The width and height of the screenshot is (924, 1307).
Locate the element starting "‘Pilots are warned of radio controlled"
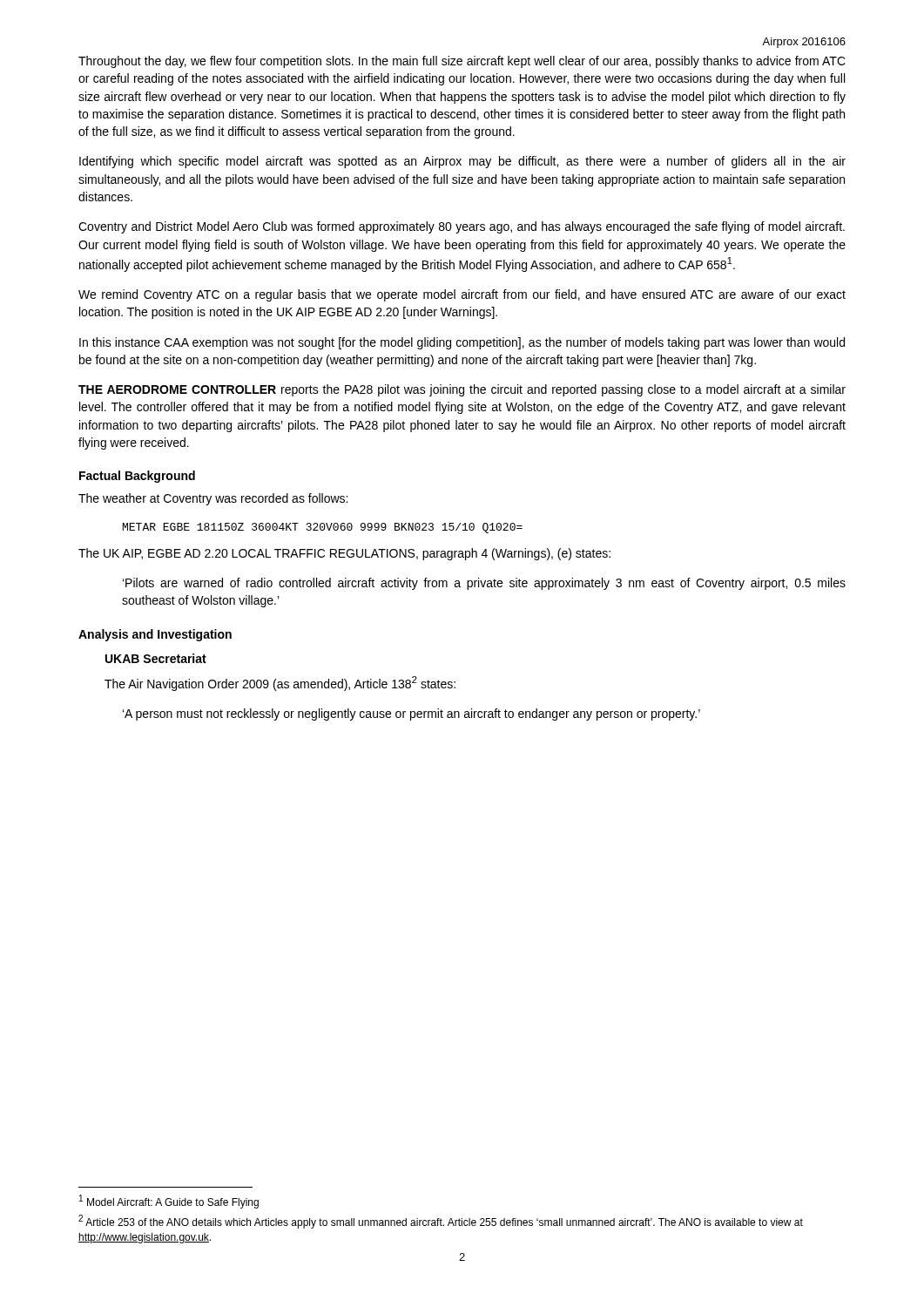pyautogui.click(x=484, y=592)
